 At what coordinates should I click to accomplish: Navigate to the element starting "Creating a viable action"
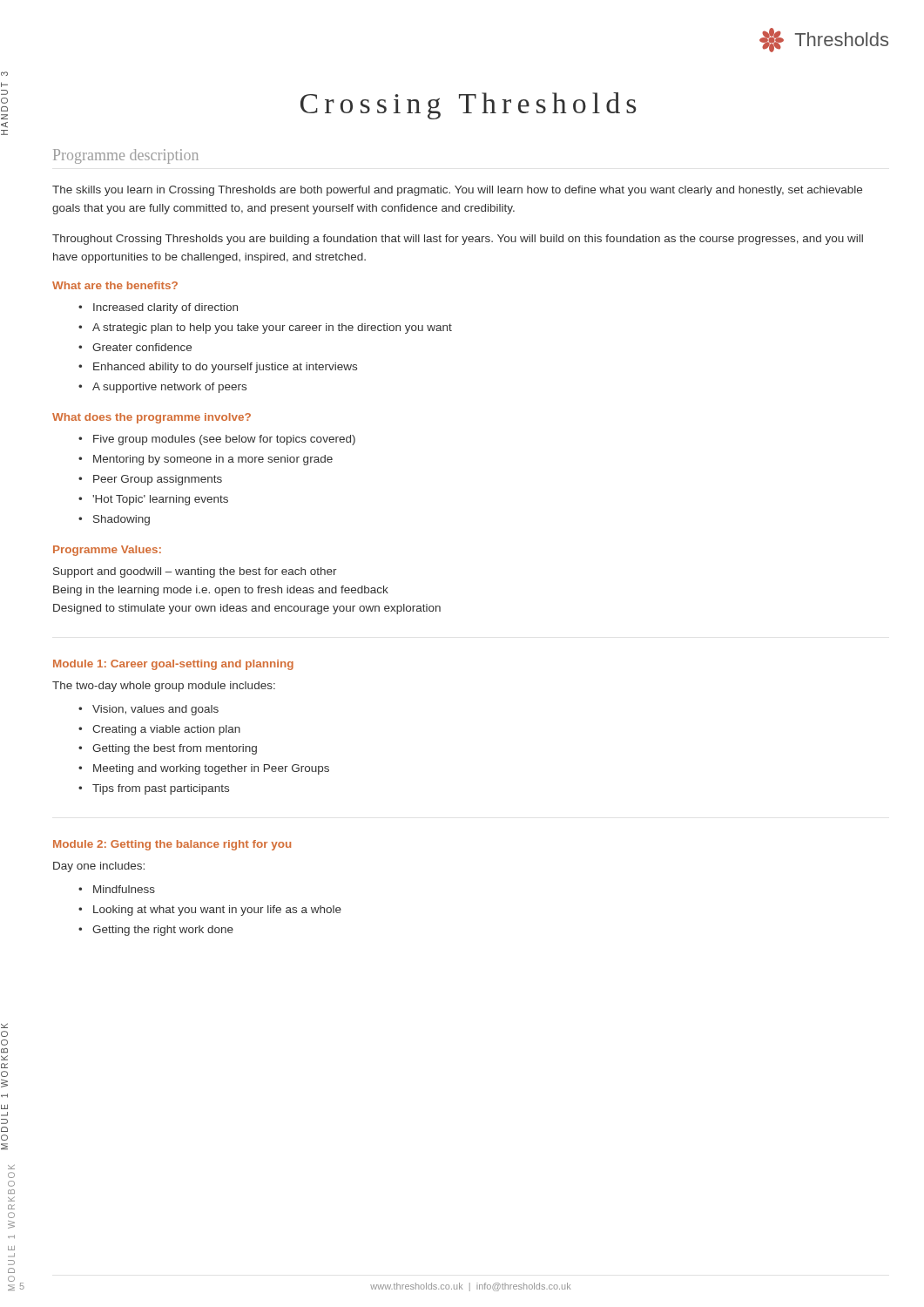[167, 728]
